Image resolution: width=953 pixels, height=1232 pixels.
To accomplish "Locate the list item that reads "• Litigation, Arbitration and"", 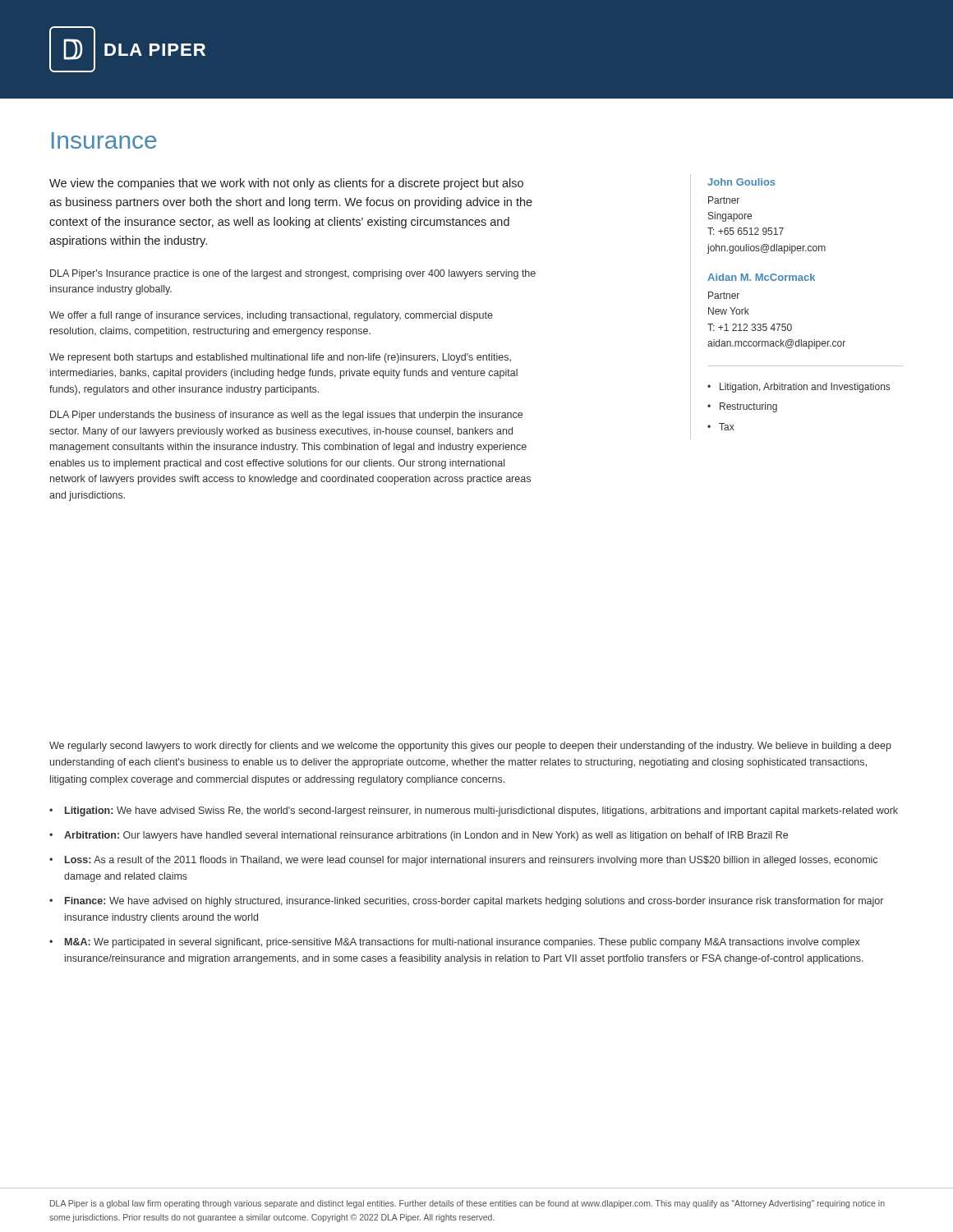I will click(x=799, y=387).
